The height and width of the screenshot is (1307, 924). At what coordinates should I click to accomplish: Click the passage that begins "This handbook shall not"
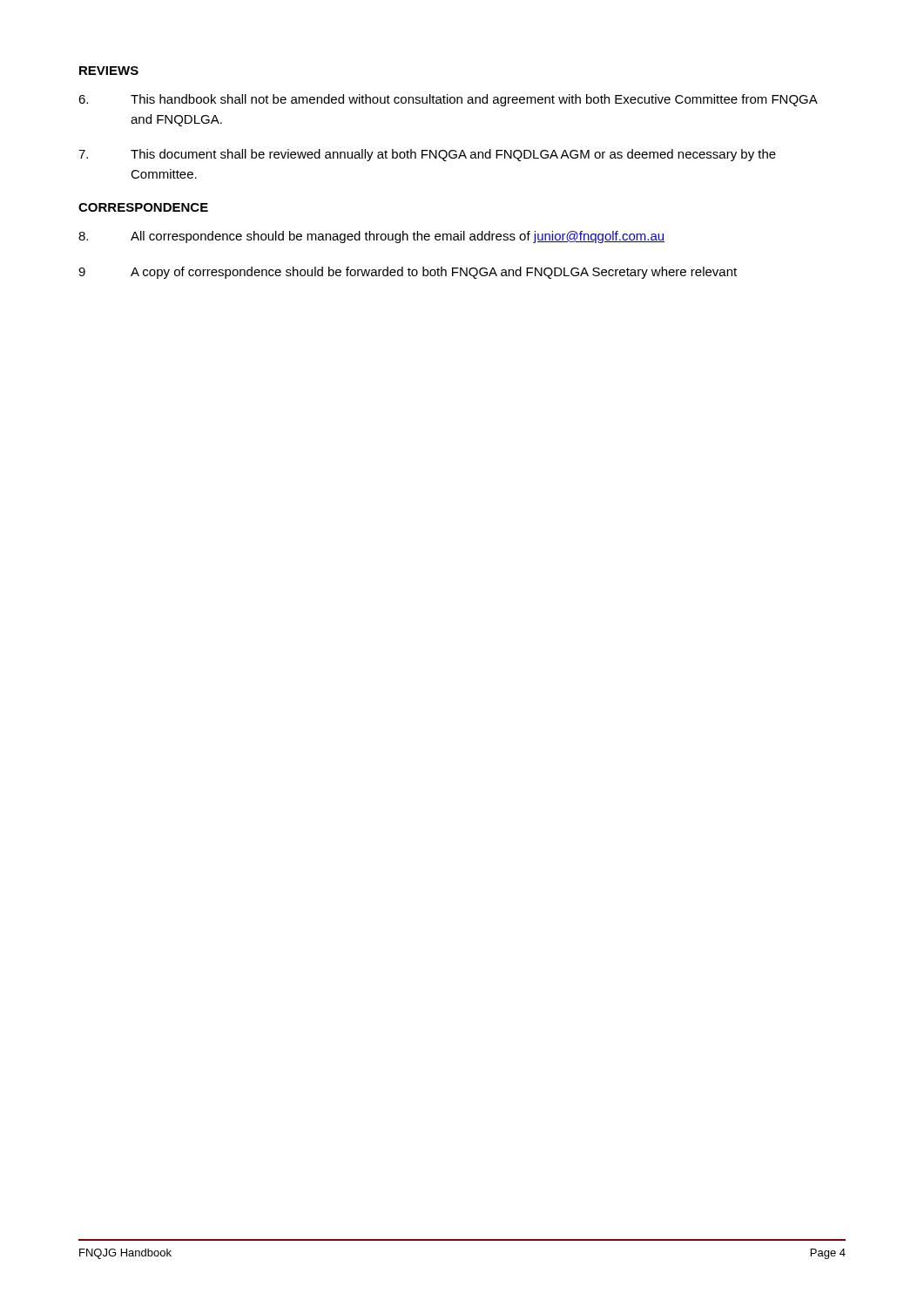pos(460,109)
